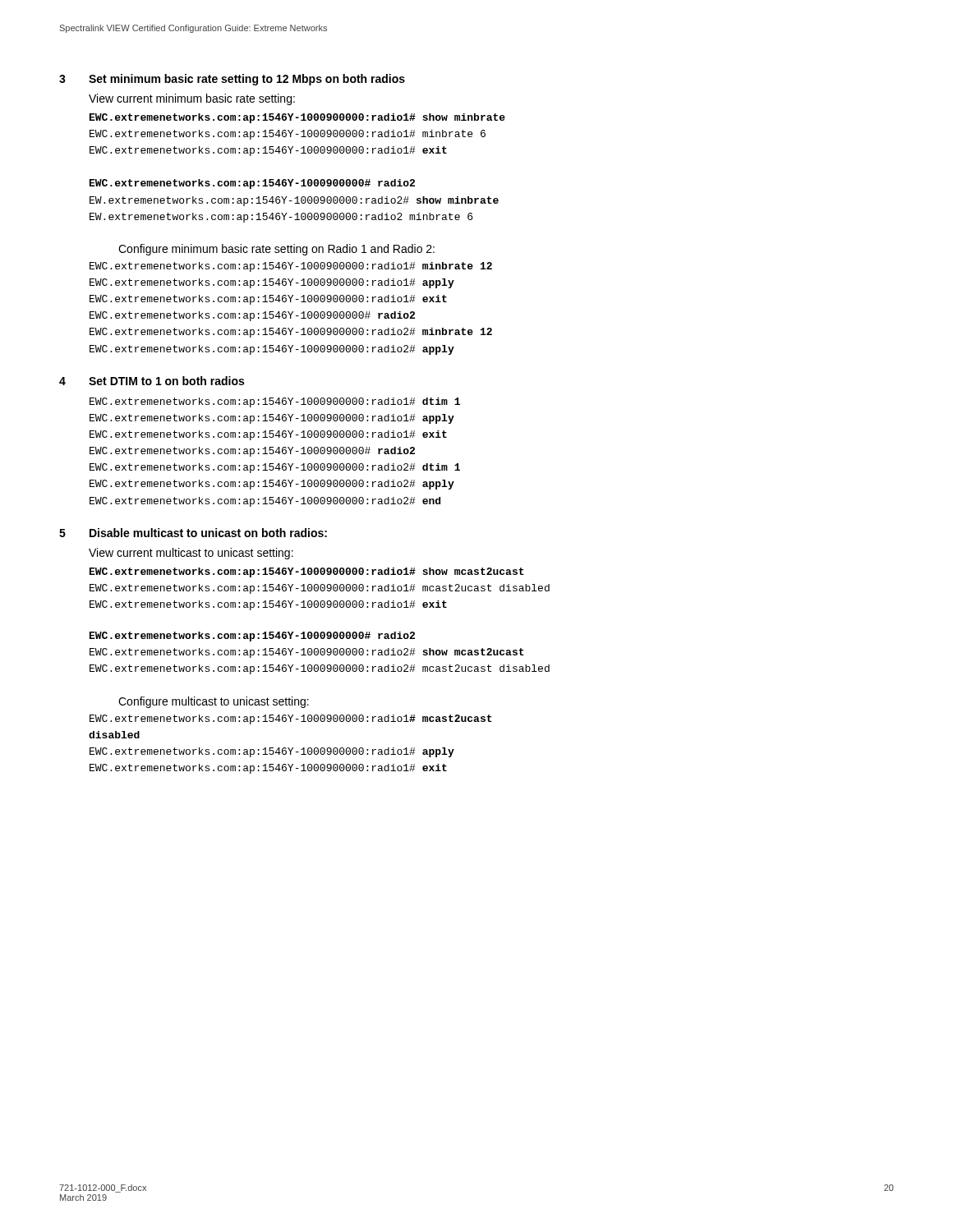Locate the text block containing "EWC.extremenetworks.com:ap:1546Y-1000900000:radio1# show mcast2ucast EWC.extremenetworks.com:ap:1546Y-1000900000:radio1# mcast2ucast disabled EWC.extremenetworks.com:ap:1546Y-1000900000:radio1#"
Viewport: 953px width, 1232px height.
319,588
